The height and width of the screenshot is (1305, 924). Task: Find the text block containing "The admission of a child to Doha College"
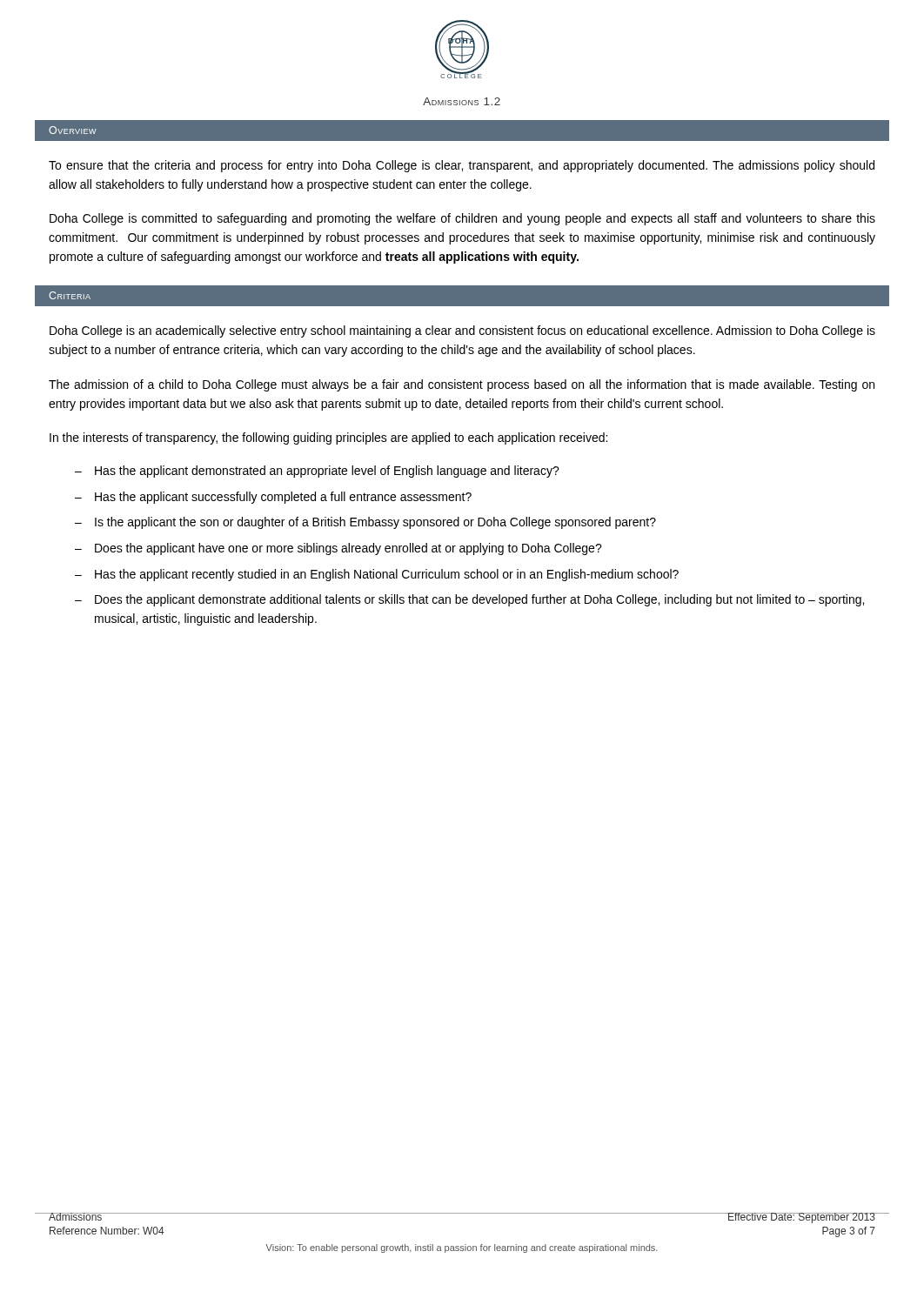coord(462,394)
